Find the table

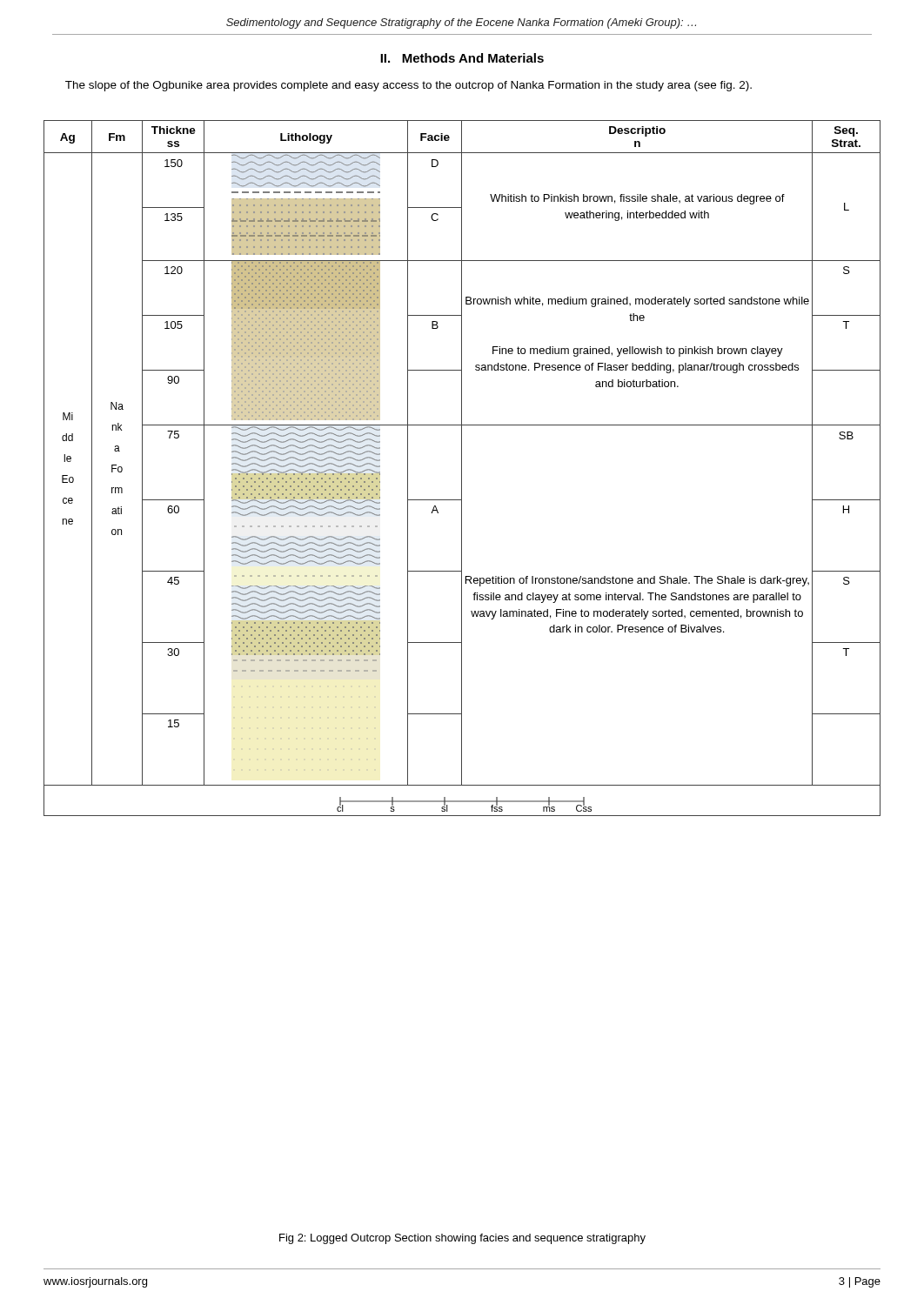coord(462,468)
